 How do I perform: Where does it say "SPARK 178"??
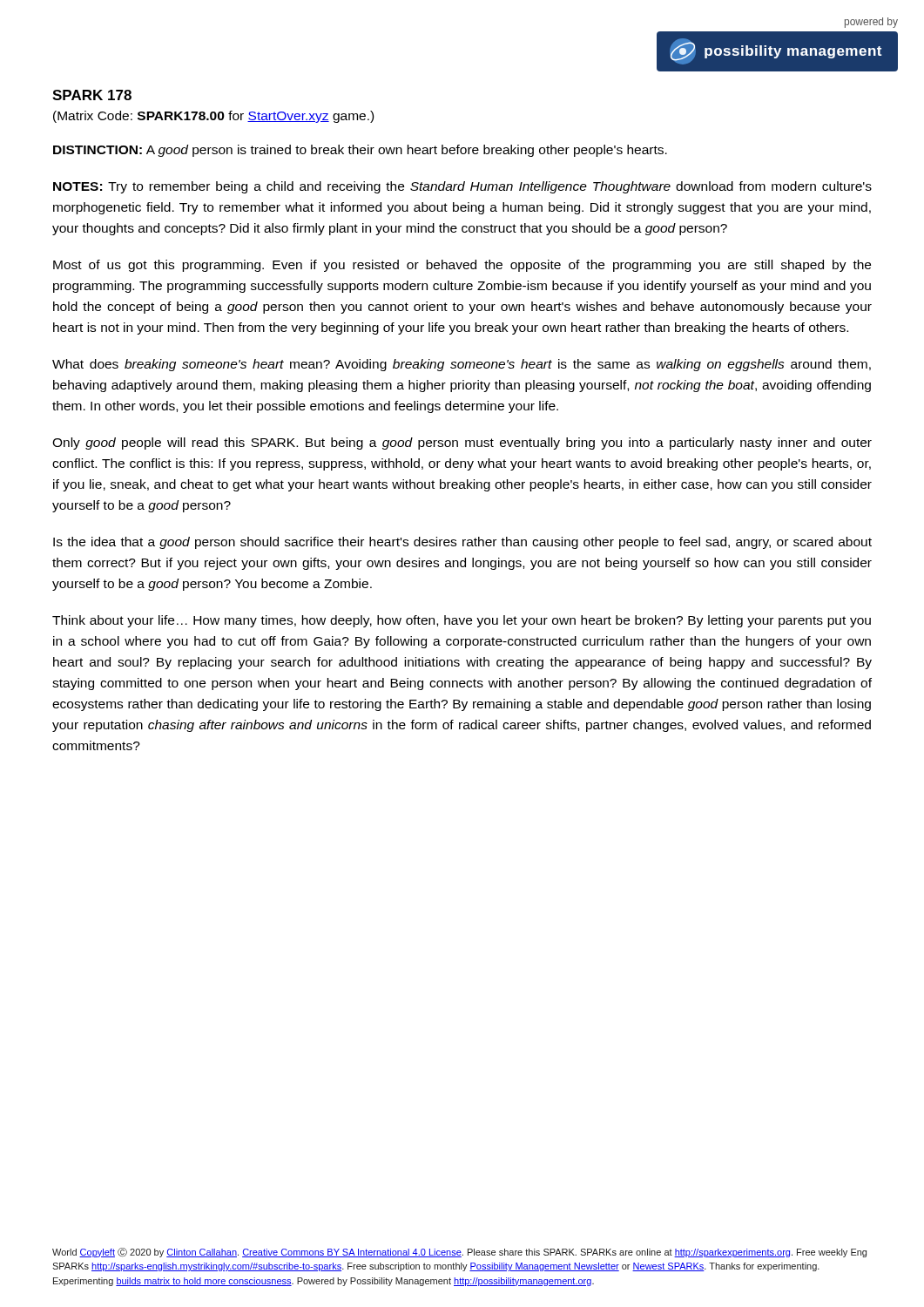tap(92, 95)
